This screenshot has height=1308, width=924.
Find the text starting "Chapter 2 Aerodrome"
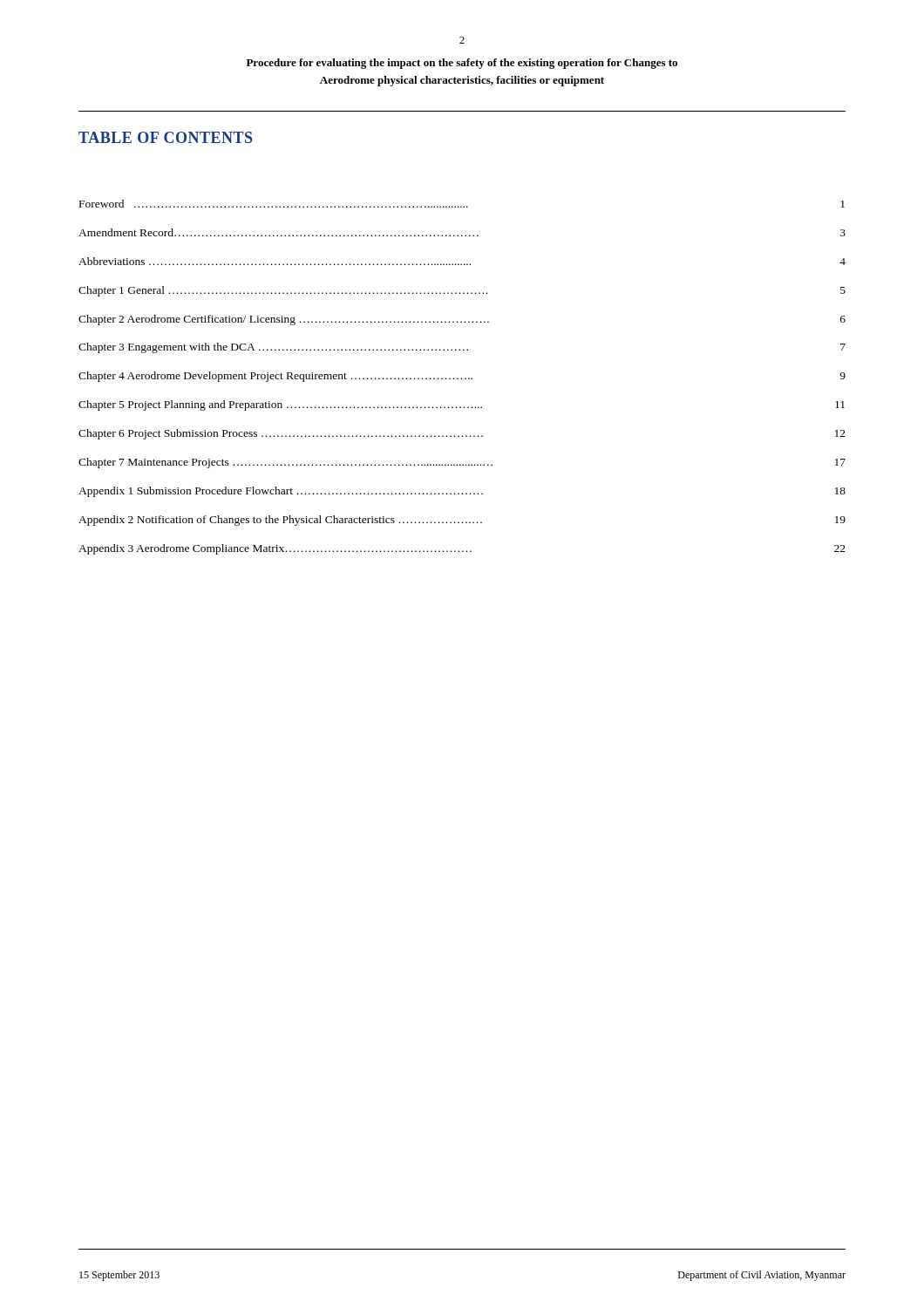coord(462,319)
